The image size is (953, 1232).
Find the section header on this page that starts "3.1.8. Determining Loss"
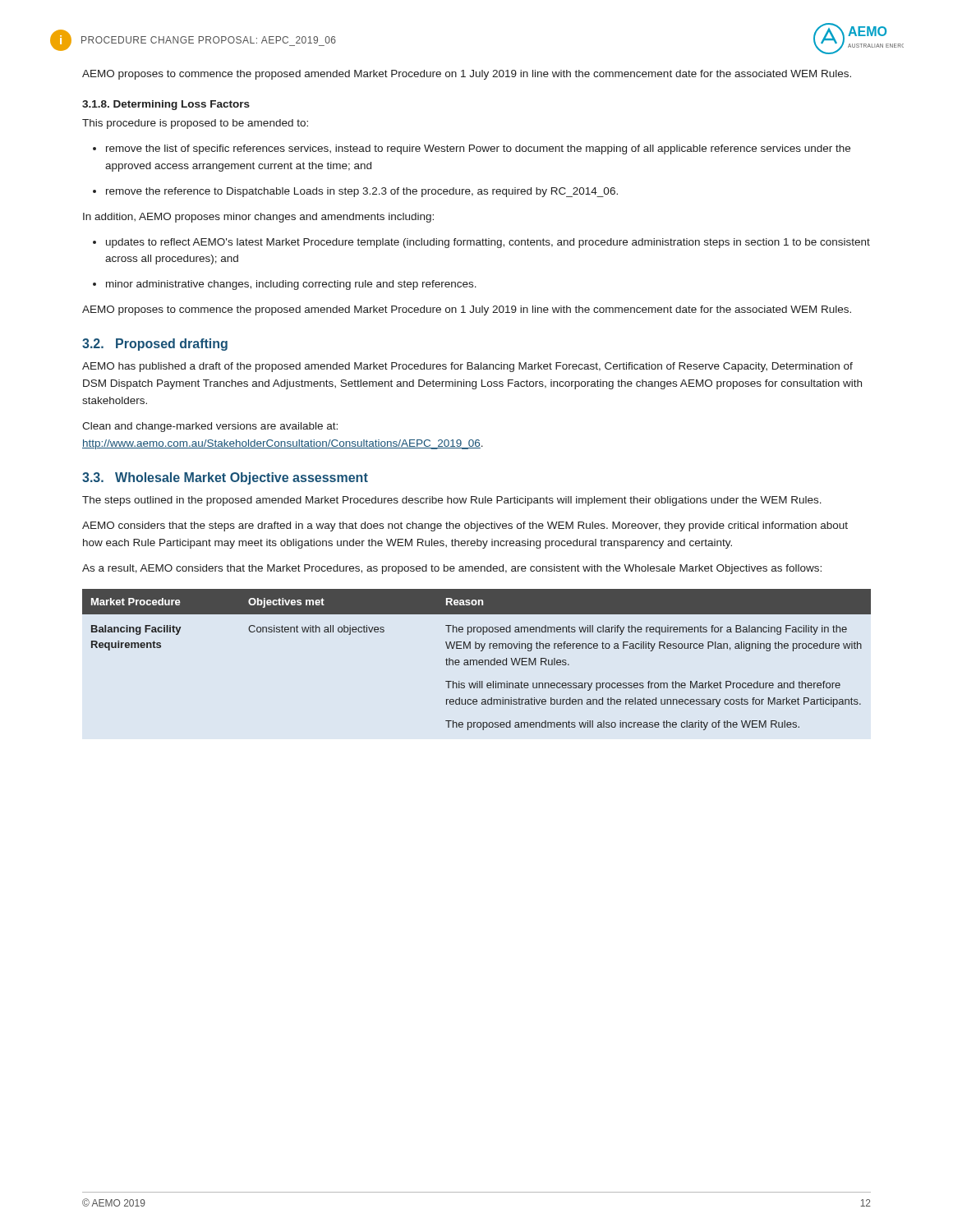tap(166, 104)
